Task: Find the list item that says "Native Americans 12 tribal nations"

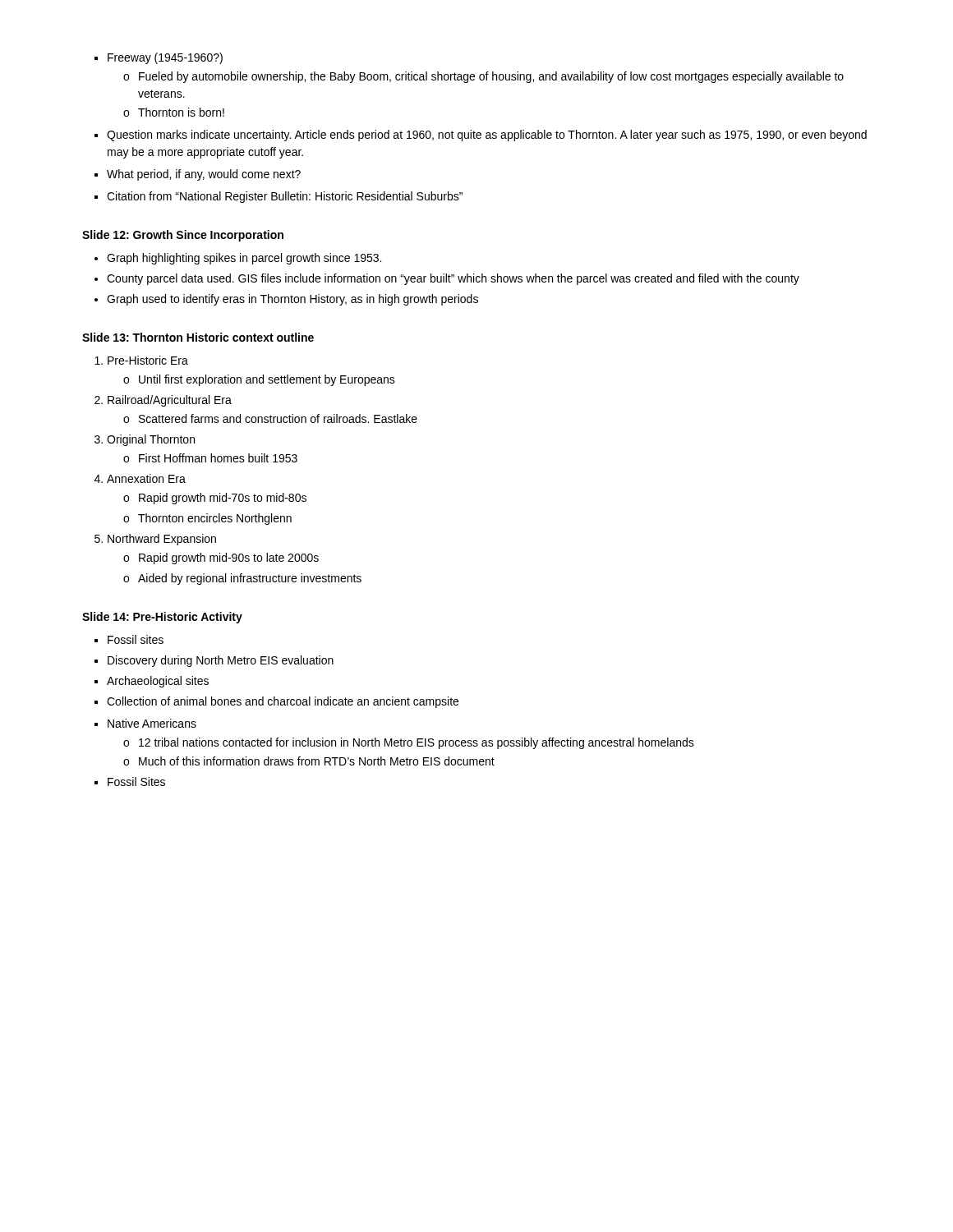Action: (476, 753)
